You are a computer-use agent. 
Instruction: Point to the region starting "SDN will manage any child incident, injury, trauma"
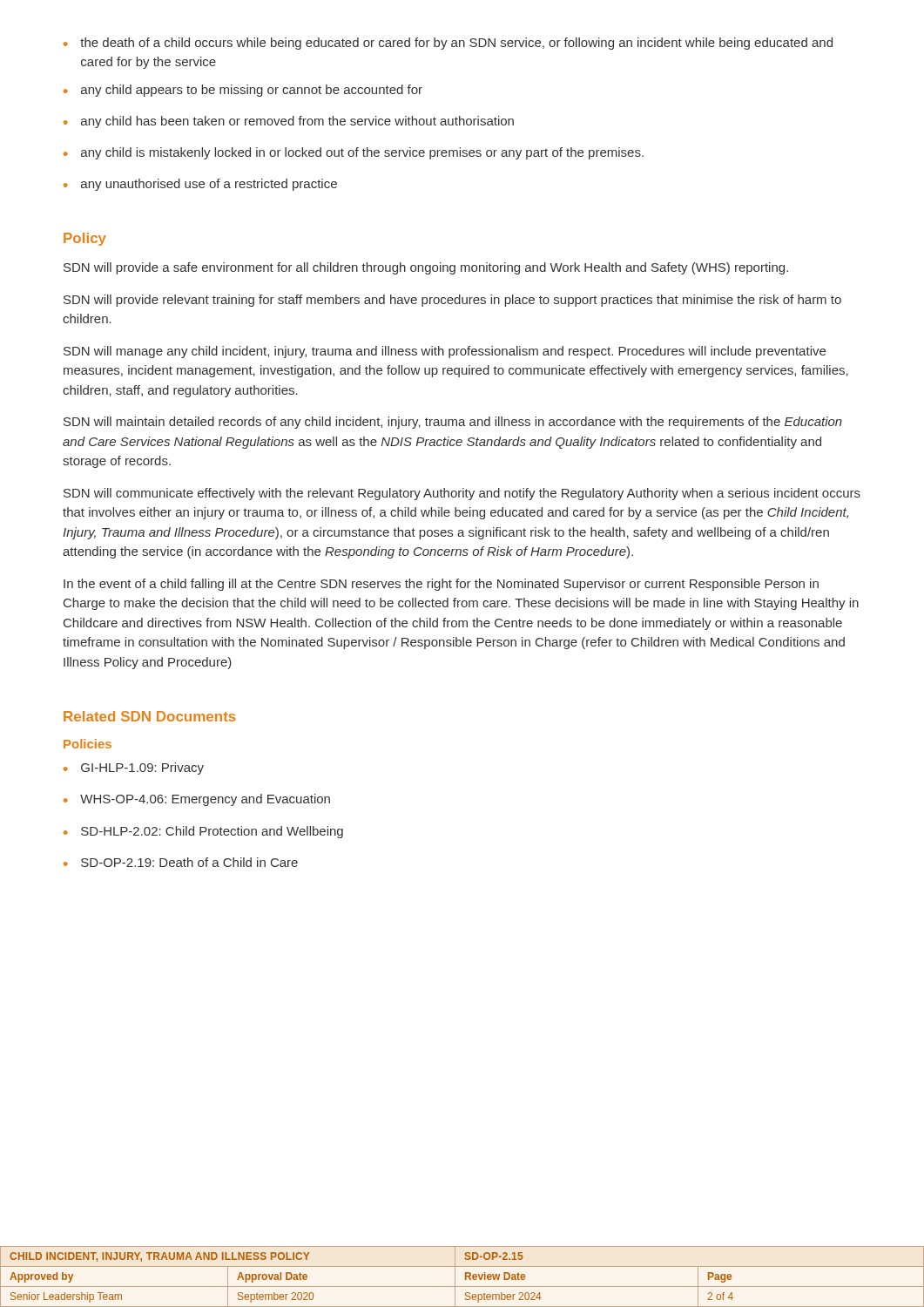[x=462, y=371]
